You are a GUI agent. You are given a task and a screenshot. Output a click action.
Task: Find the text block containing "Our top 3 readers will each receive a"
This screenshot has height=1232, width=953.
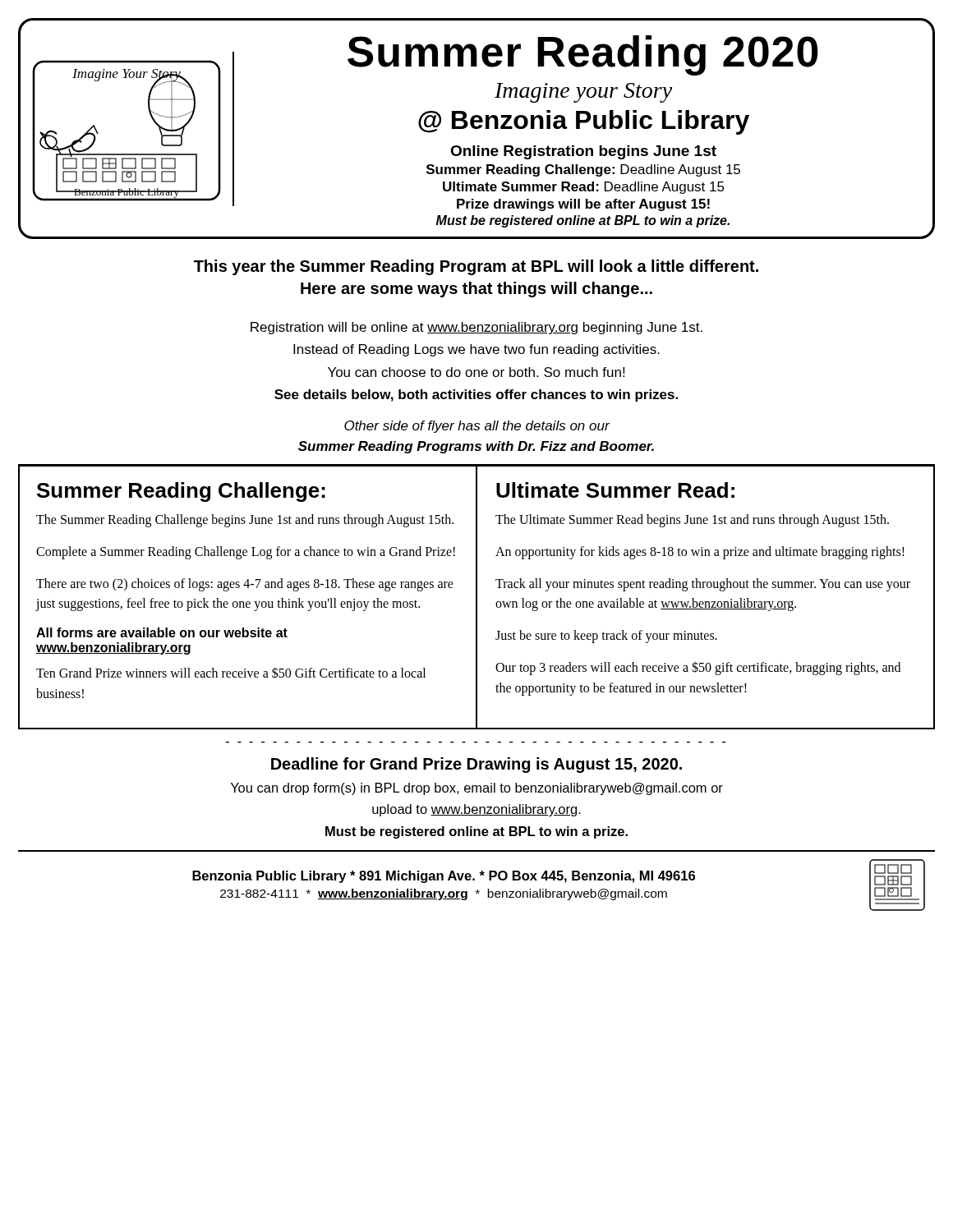[698, 677]
